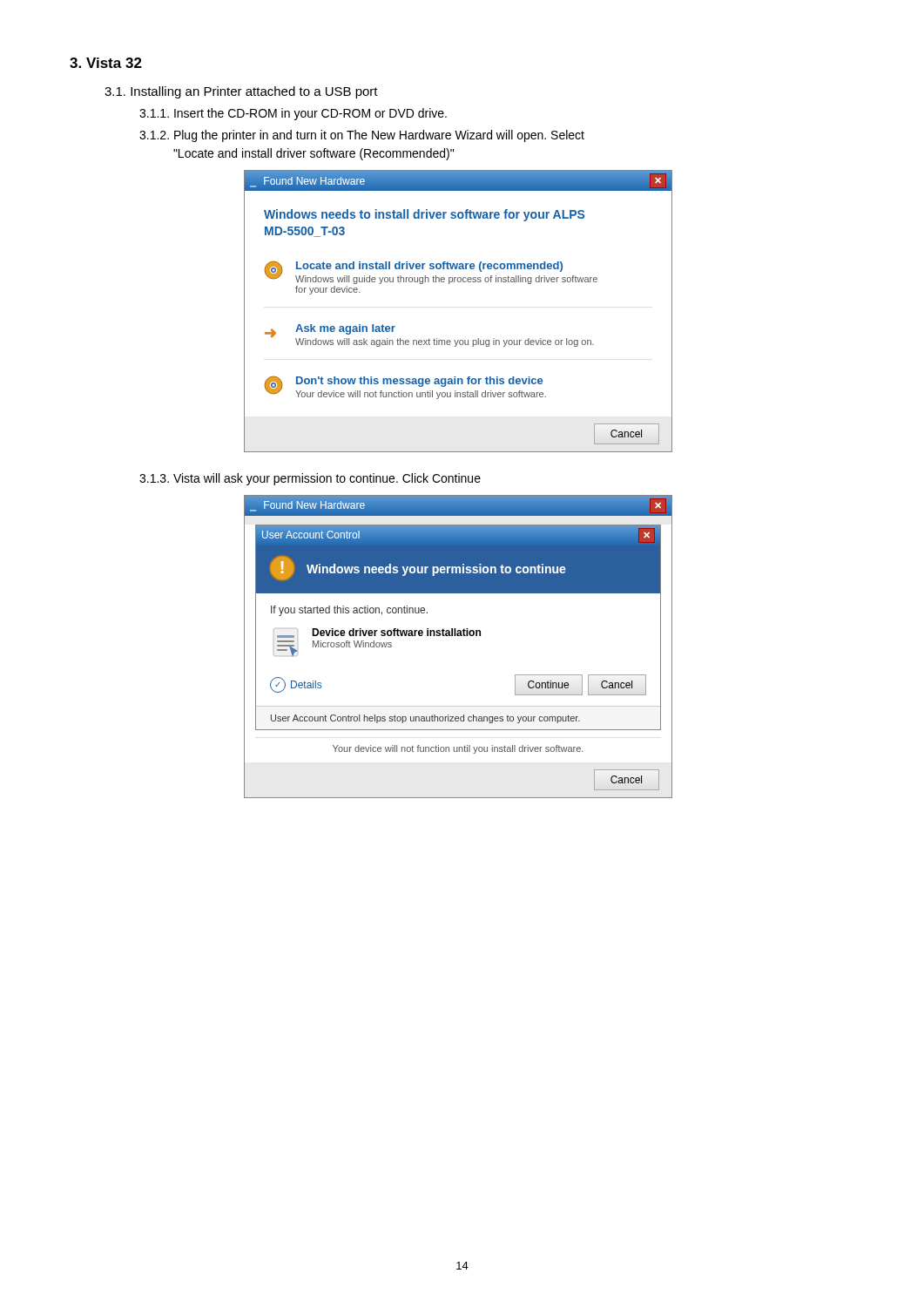924x1307 pixels.
Task: Locate the list item that reads "3.1. Installing an Printer"
Action: pyautogui.click(x=241, y=91)
